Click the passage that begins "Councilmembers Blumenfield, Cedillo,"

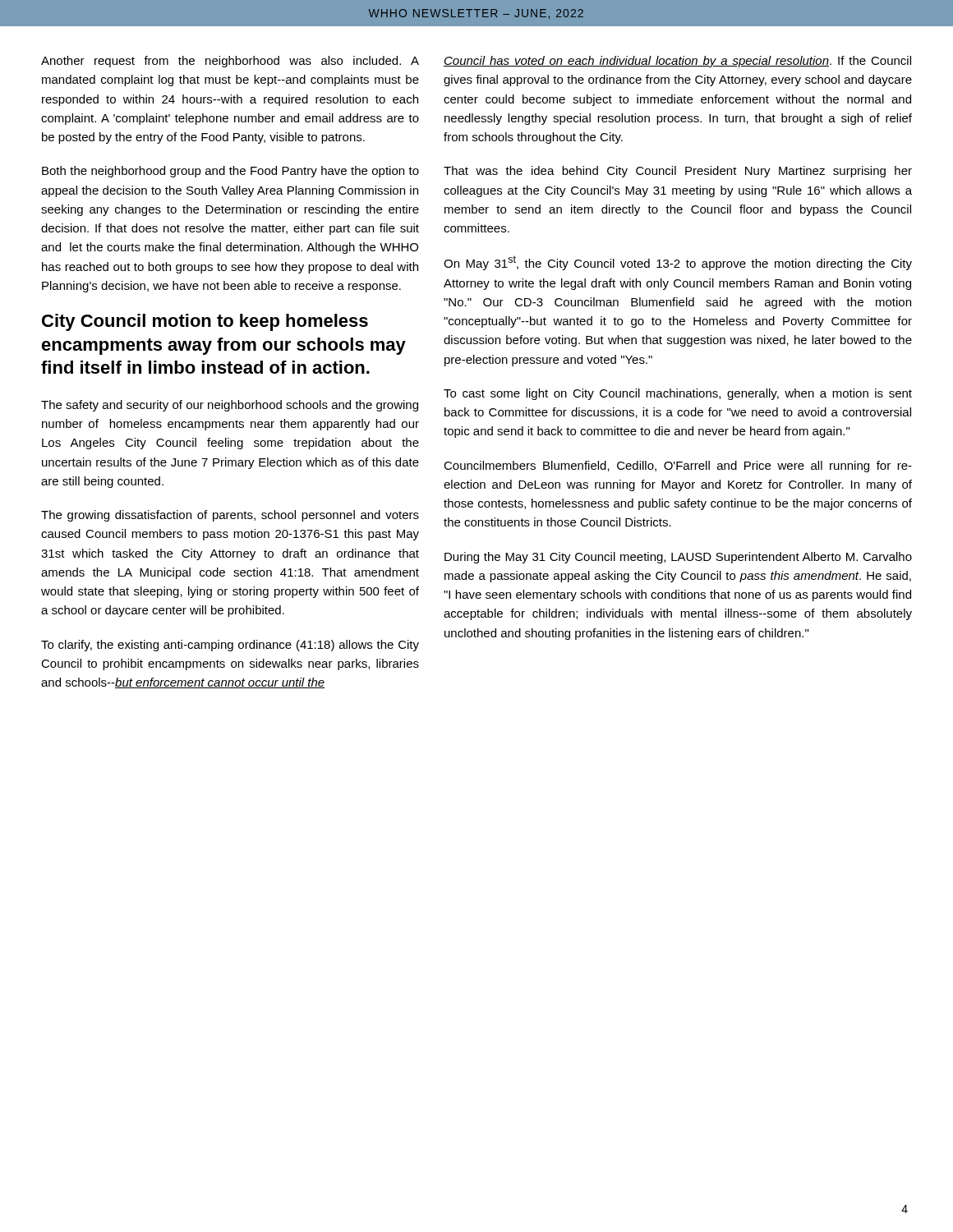678,494
